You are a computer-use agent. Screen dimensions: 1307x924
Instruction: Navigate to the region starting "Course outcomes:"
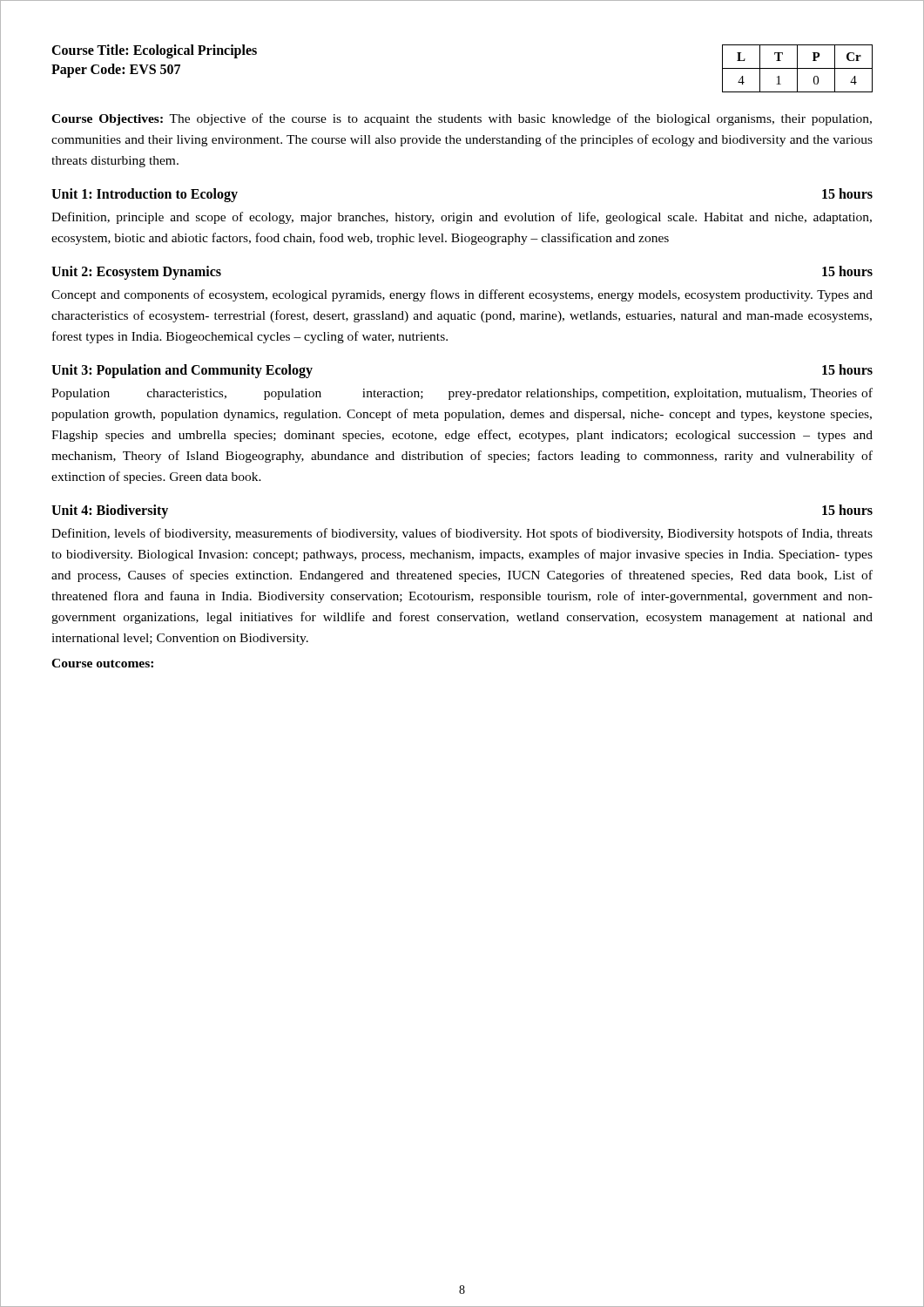click(x=103, y=663)
